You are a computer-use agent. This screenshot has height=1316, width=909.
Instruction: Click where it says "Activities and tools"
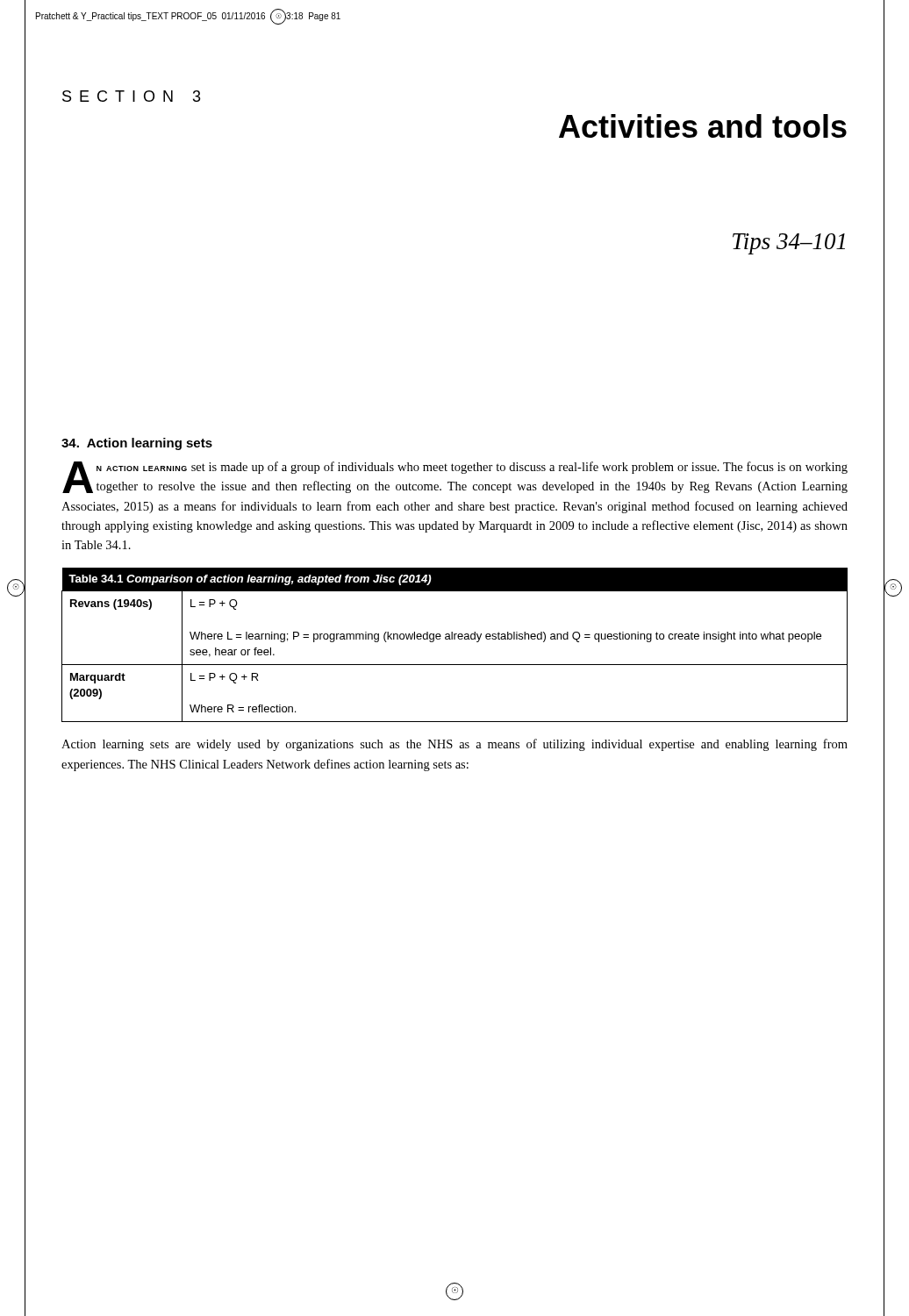point(703,127)
